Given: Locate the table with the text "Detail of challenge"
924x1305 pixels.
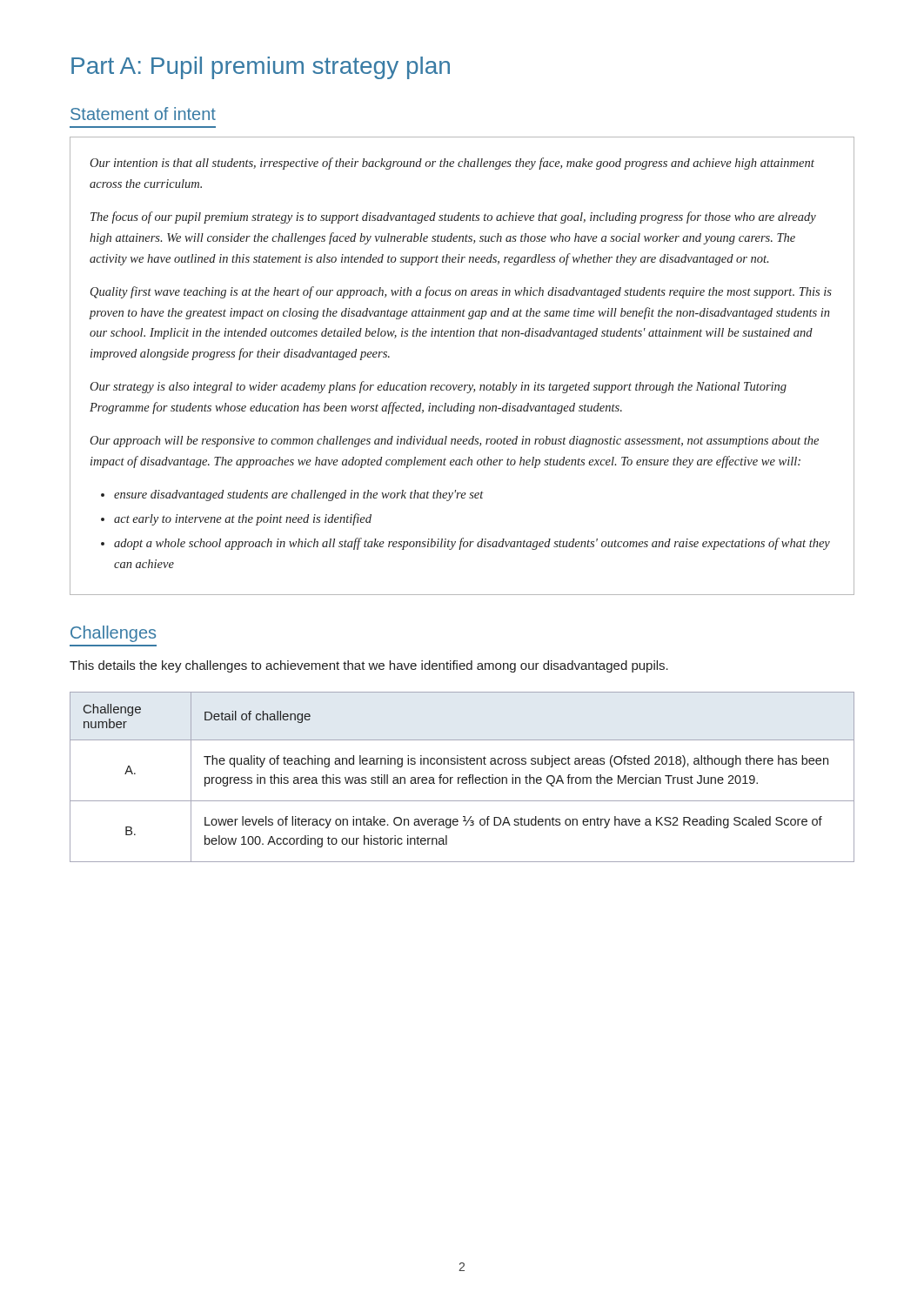Looking at the screenshot, I should pos(462,777).
